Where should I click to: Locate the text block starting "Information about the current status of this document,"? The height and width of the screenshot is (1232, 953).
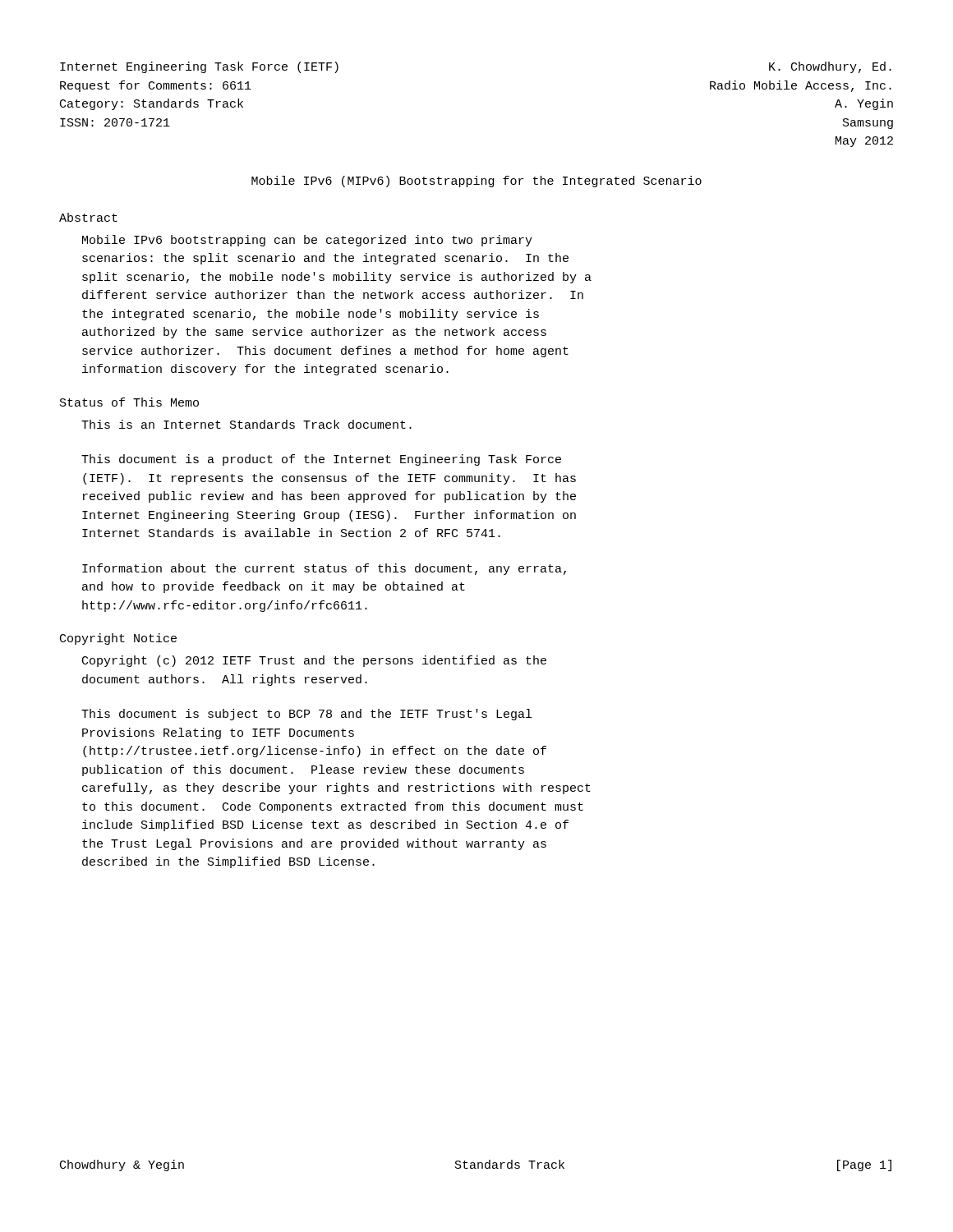click(x=314, y=588)
